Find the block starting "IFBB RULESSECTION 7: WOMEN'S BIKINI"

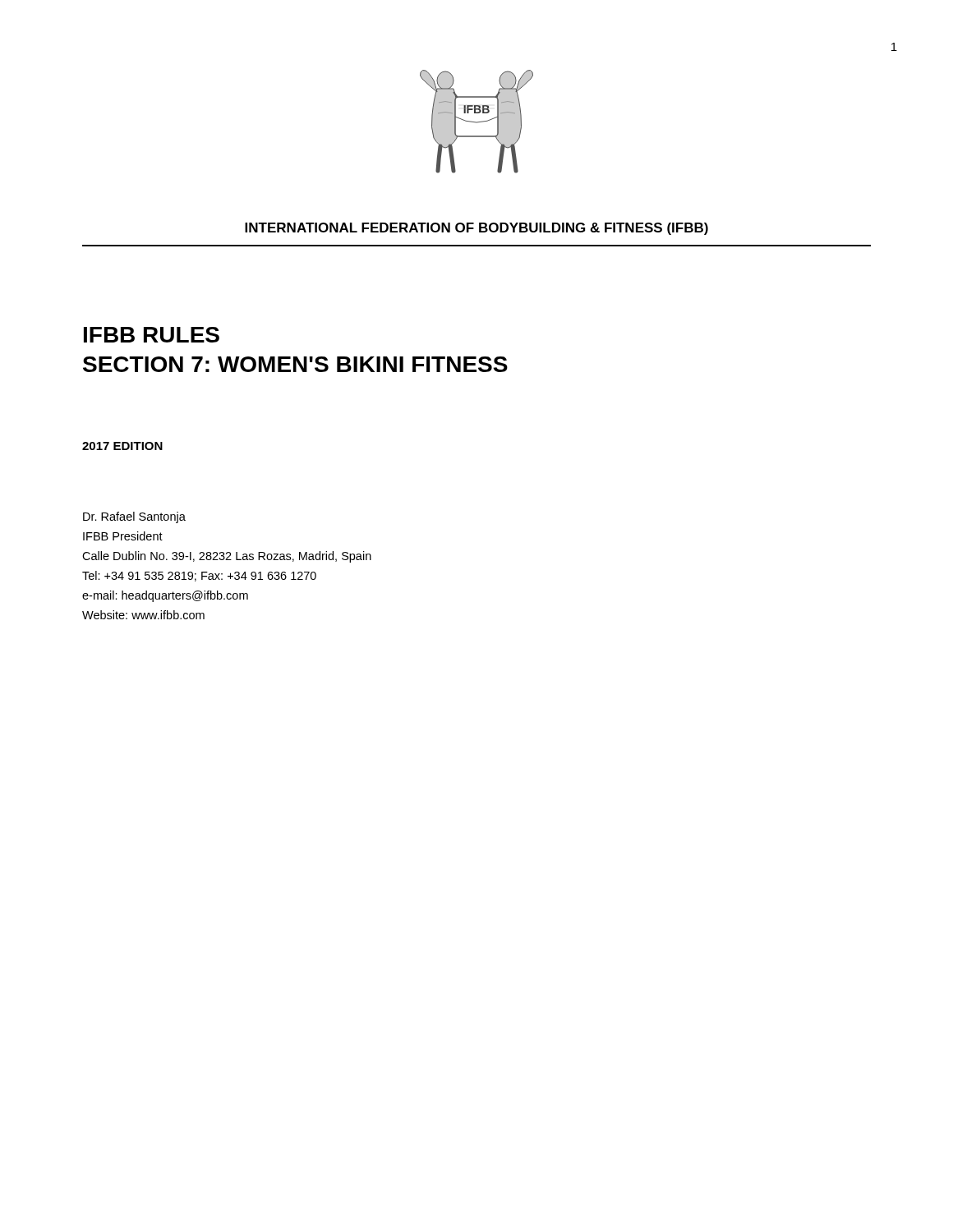click(295, 350)
